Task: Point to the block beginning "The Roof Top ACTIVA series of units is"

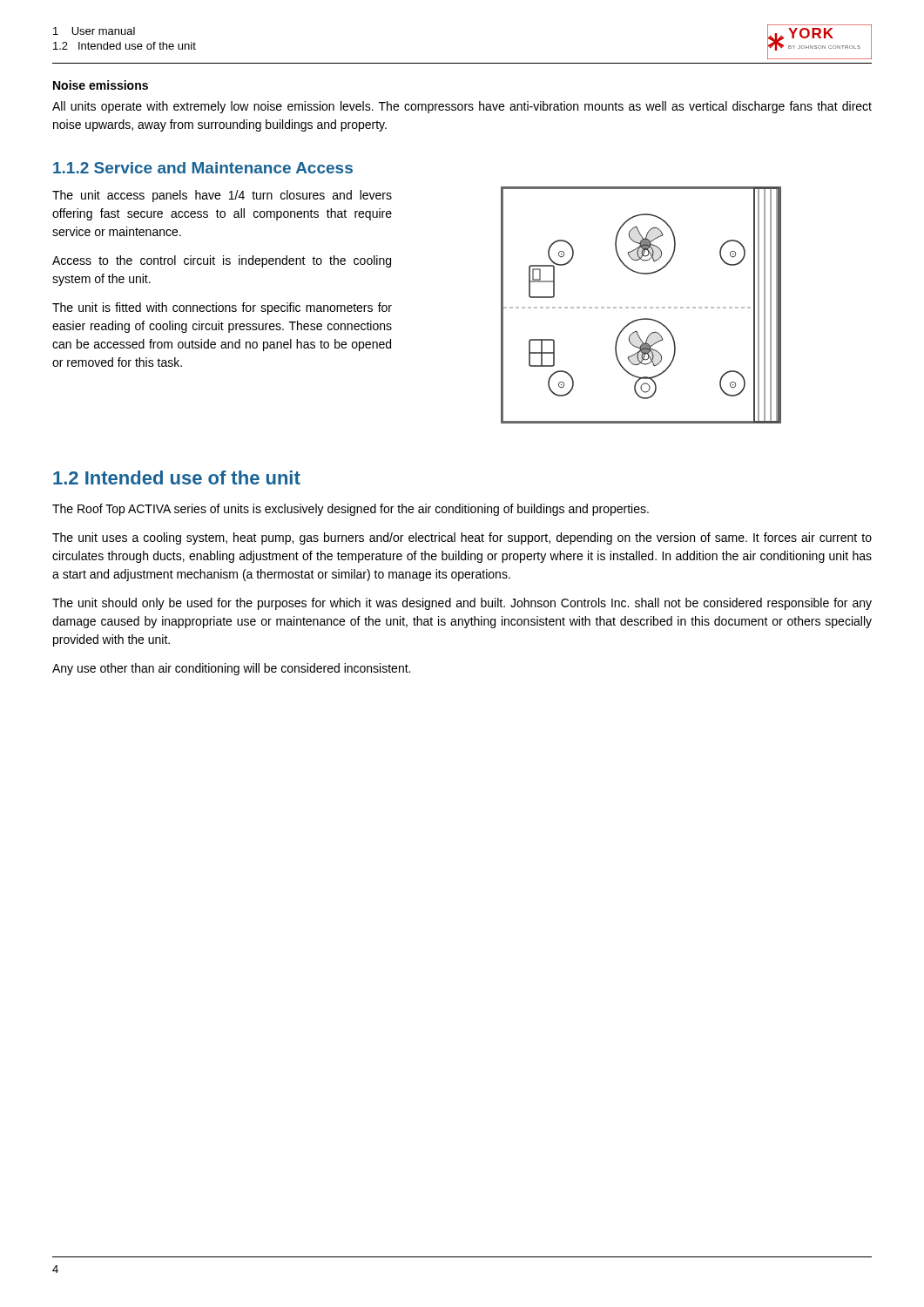Action: 351,509
